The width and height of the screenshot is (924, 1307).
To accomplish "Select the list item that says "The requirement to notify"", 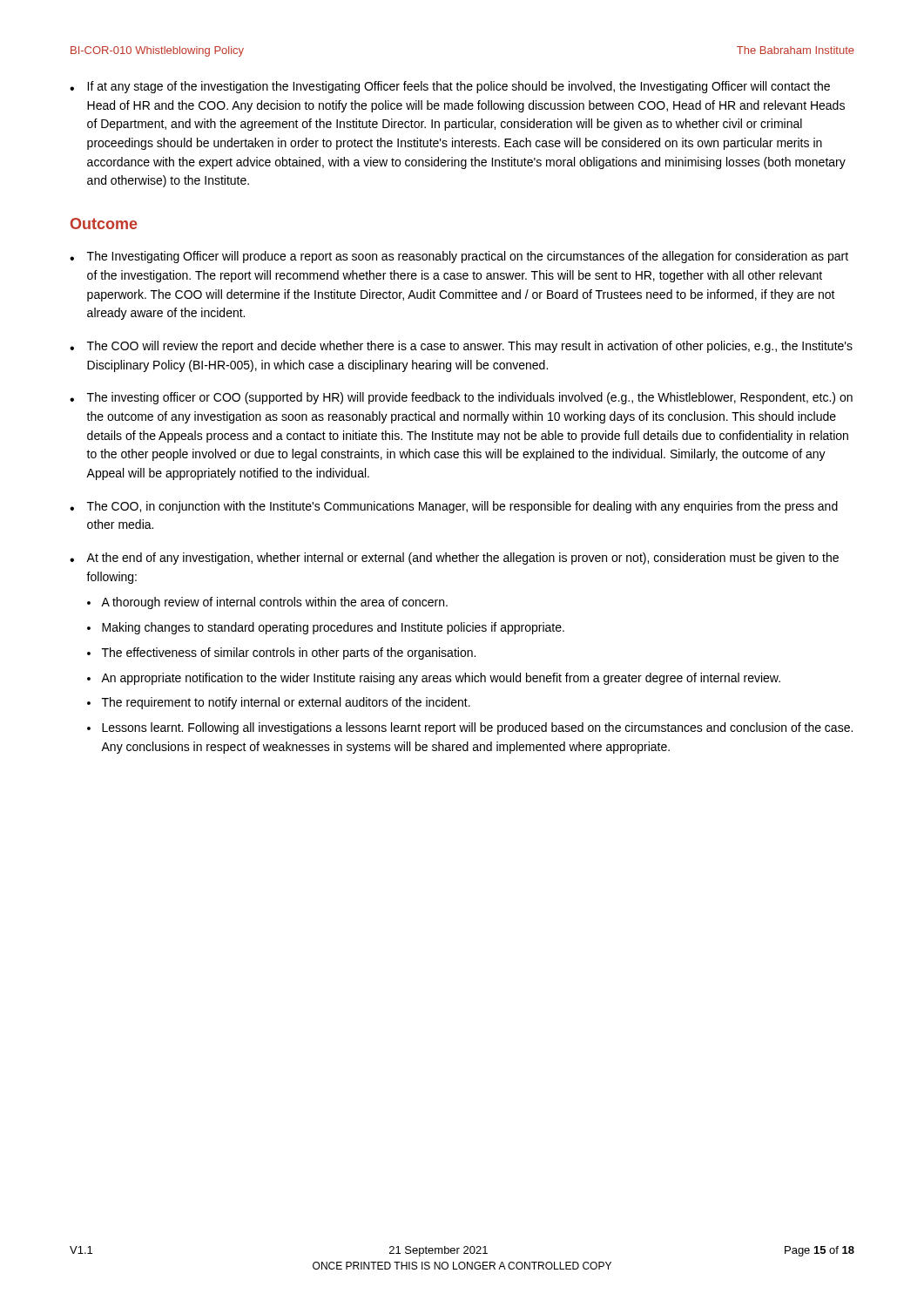I will 478,703.
